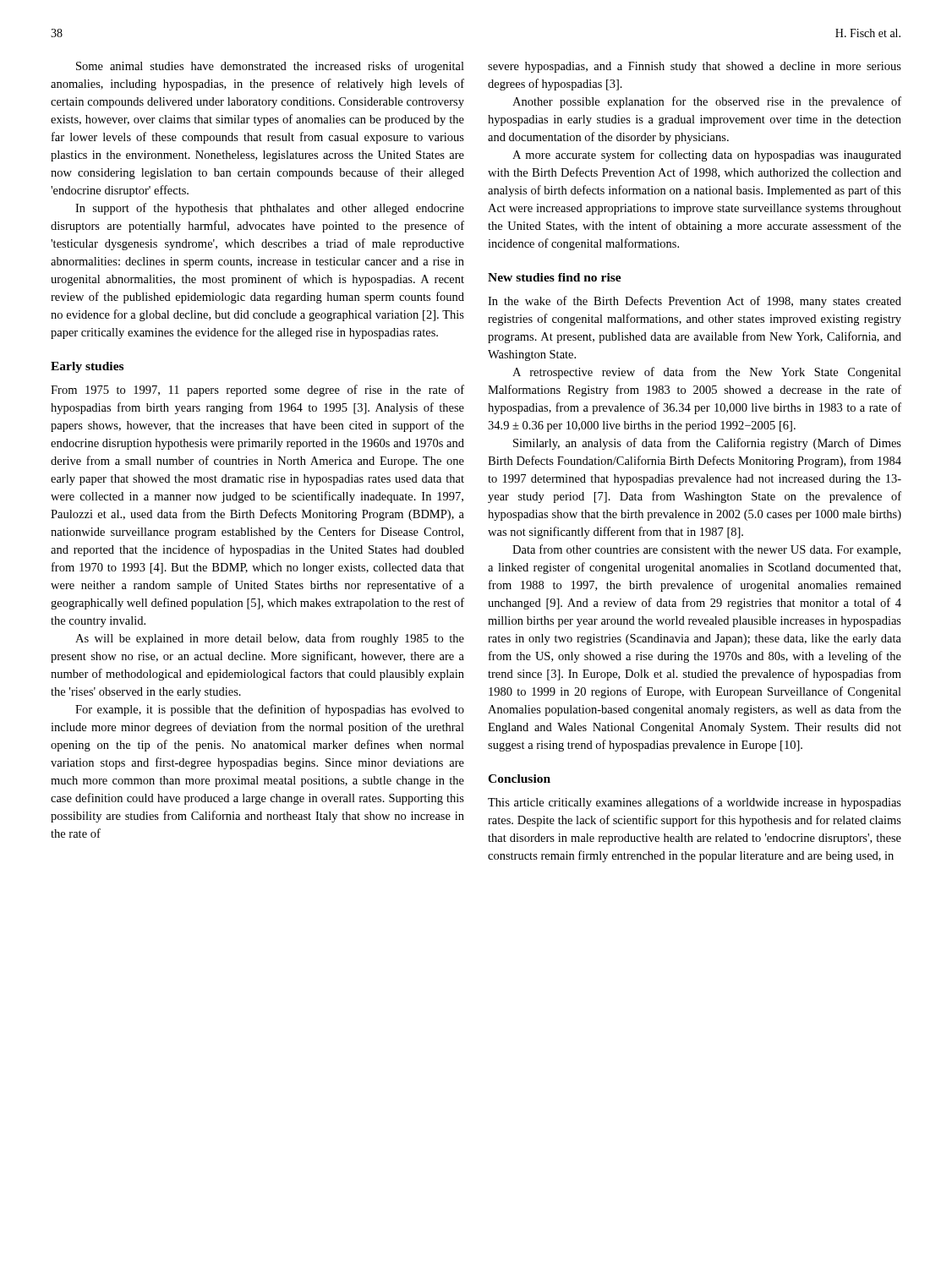Click on the text block containing "A more accurate system for collecting data on"

click(695, 200)
